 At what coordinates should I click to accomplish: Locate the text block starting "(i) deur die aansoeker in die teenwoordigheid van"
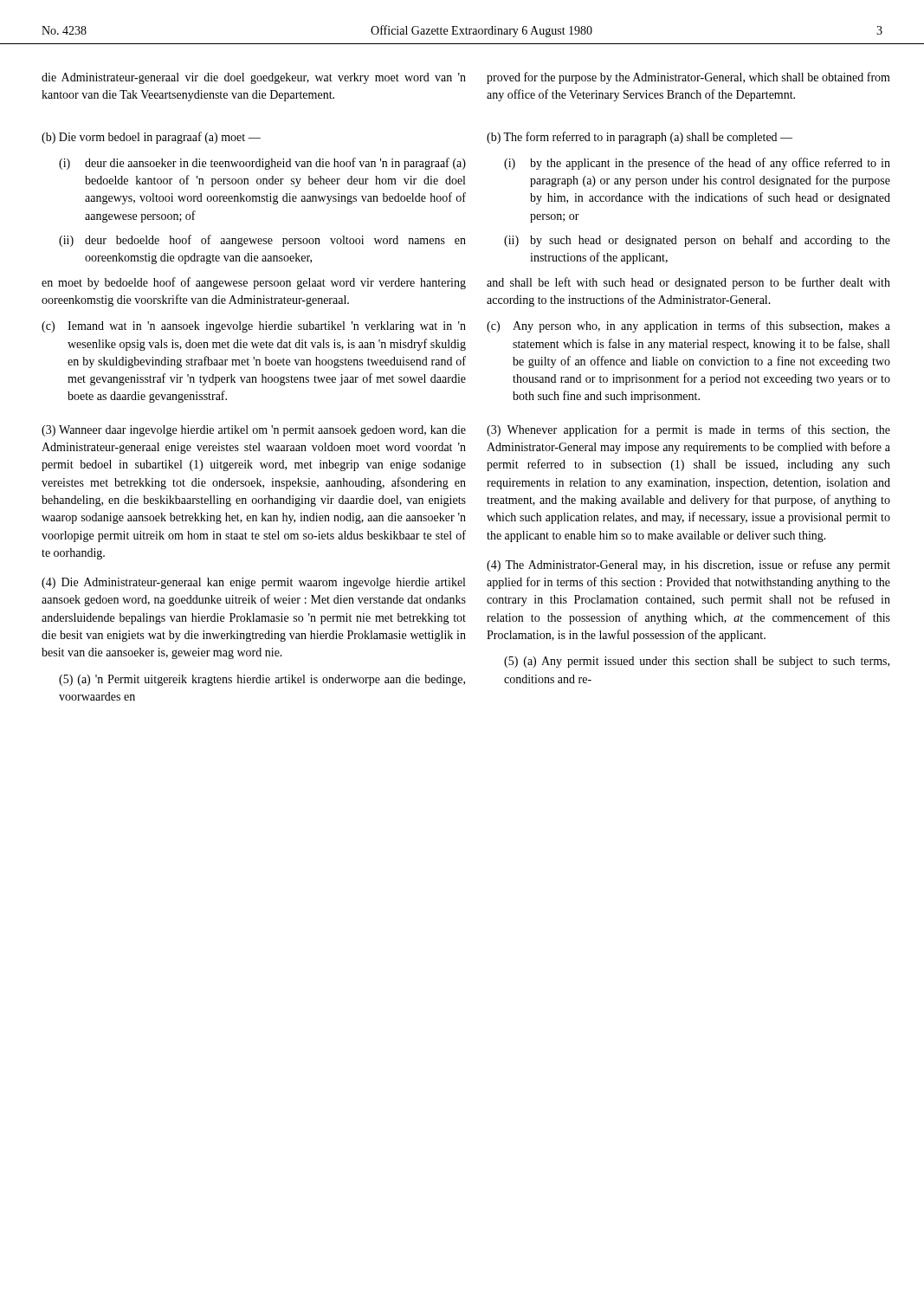tap(262, 190)
